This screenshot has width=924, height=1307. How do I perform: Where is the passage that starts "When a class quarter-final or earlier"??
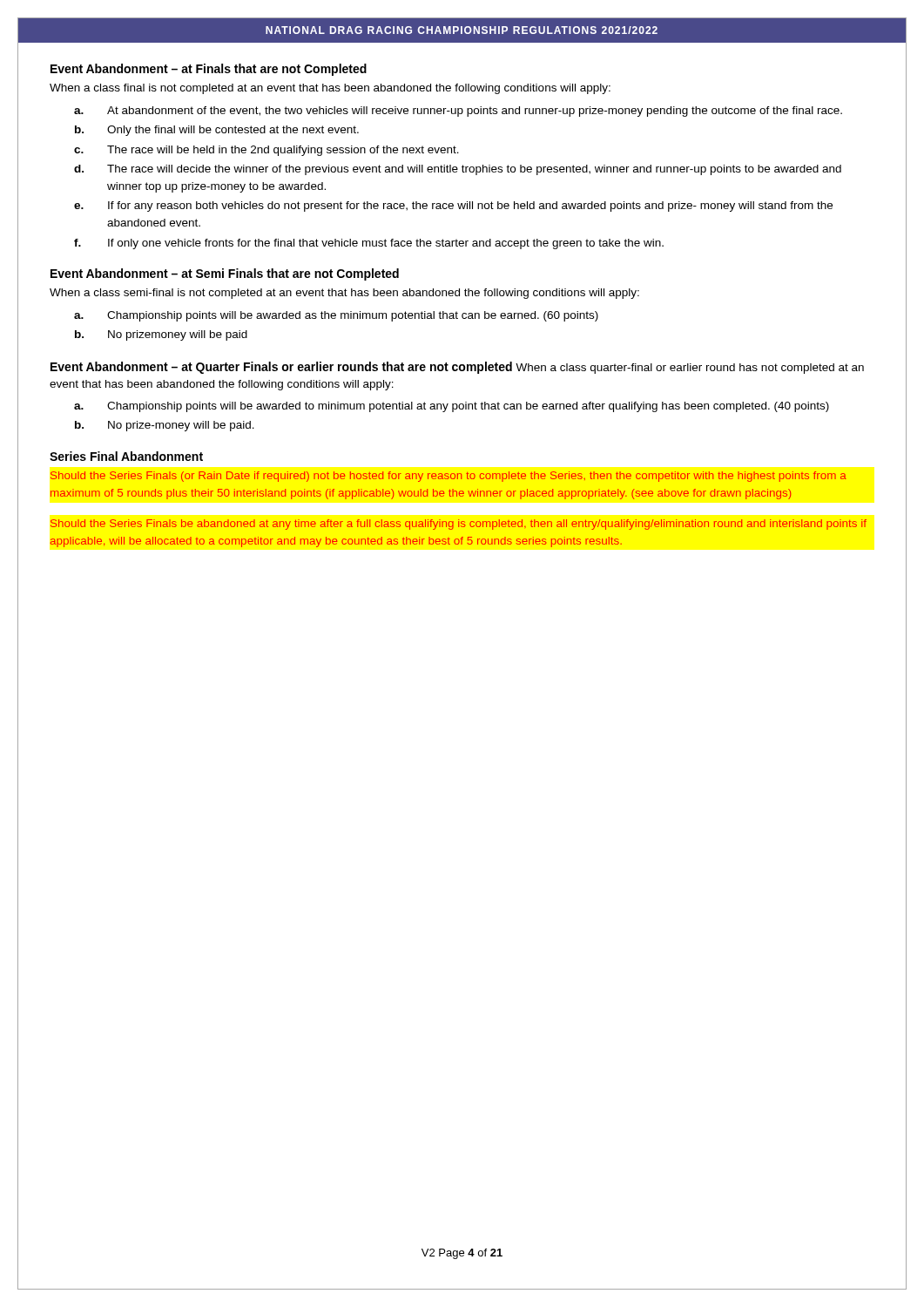click(x=457, y=376)
